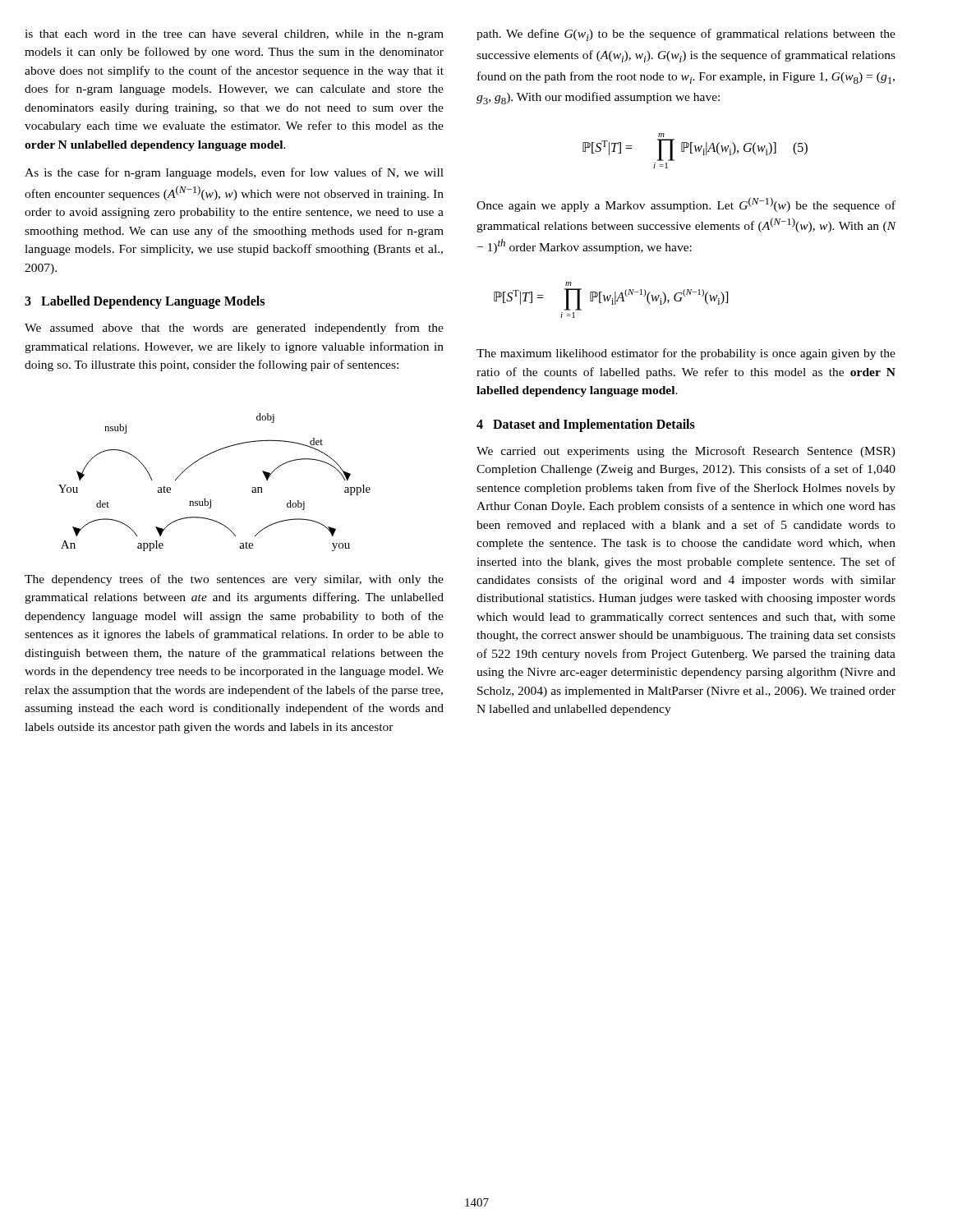Select the text starting "is that each word in the"
953x1232 pixels.
(234, 89)
